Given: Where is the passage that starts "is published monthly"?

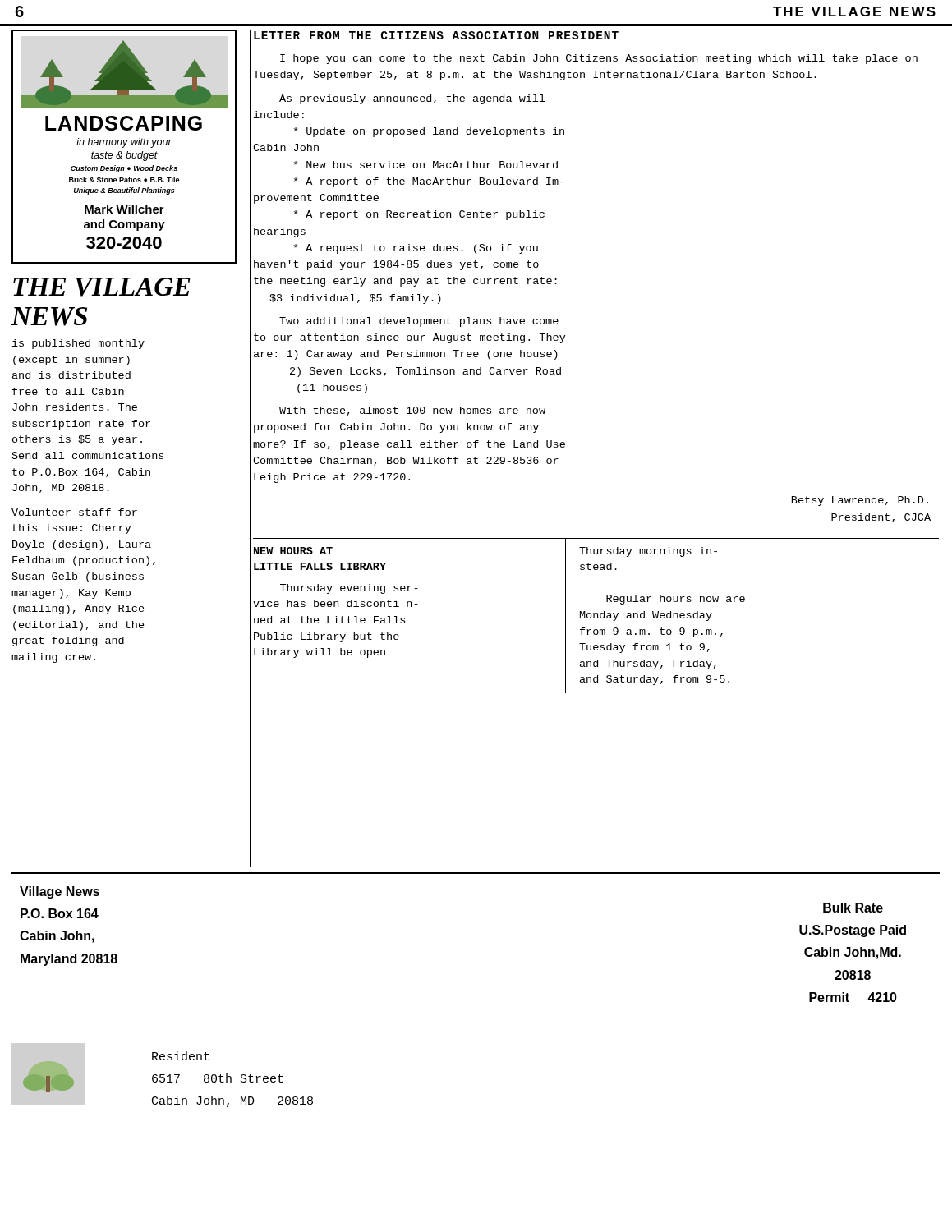Looking at the screenshot, I should 88,416.
